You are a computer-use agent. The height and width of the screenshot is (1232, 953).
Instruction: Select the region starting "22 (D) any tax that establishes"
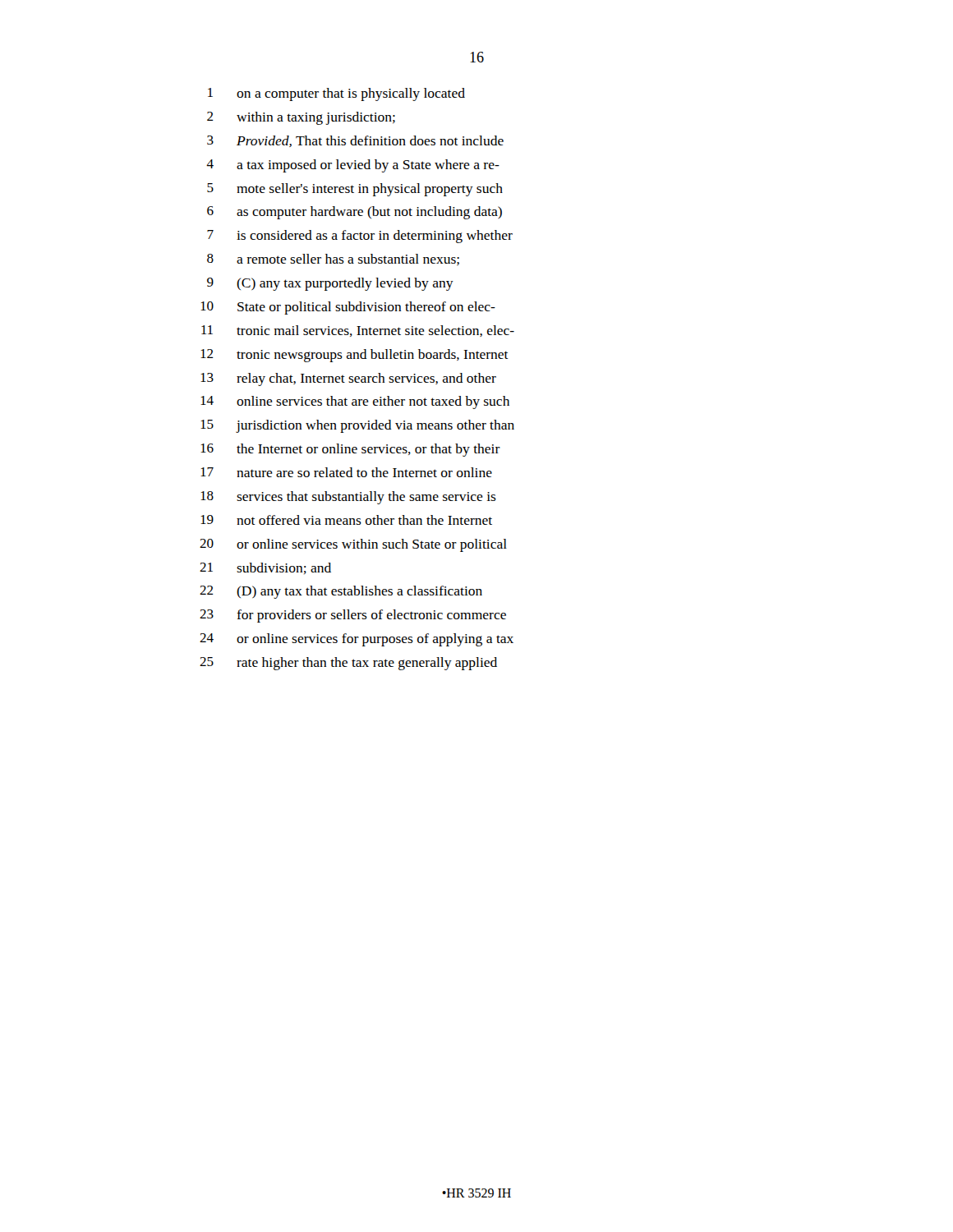341,592
